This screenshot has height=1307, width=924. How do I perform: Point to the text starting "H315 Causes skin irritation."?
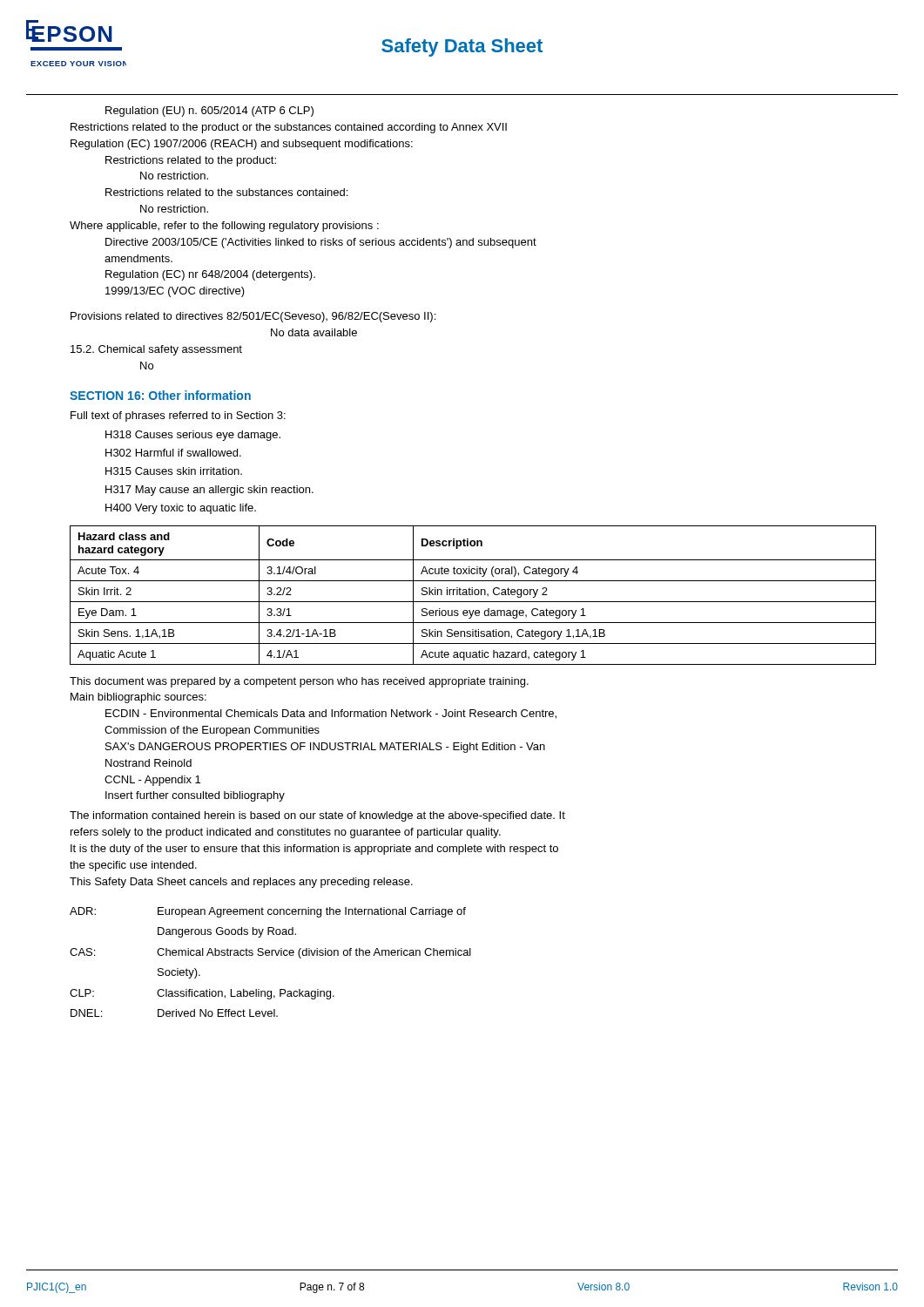174,471
